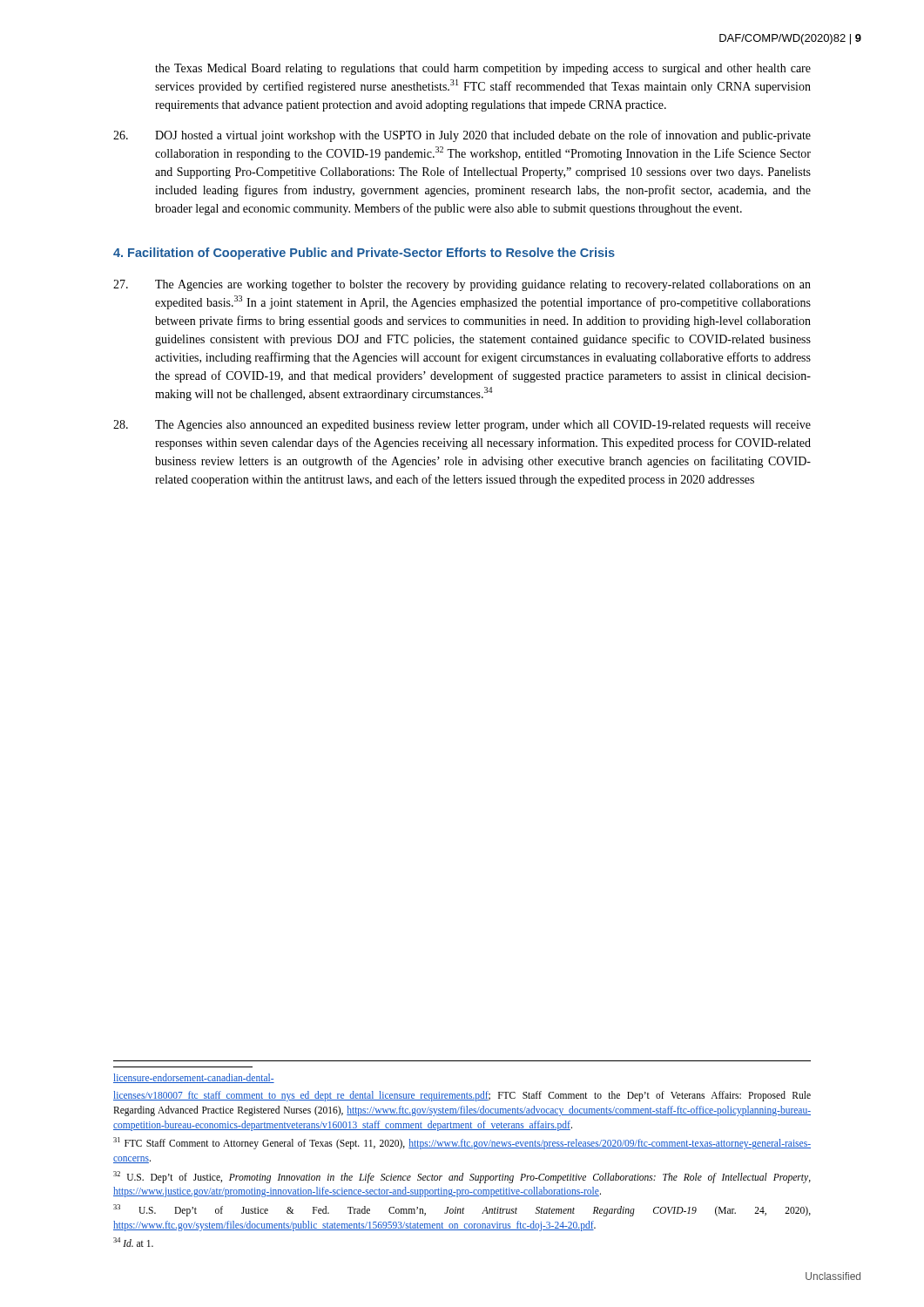Point to the block beginning "33 U.S. Dep’t of Justice & Fed."
The width and height of the screenshot is (924, 1307).
(462, 1217)
